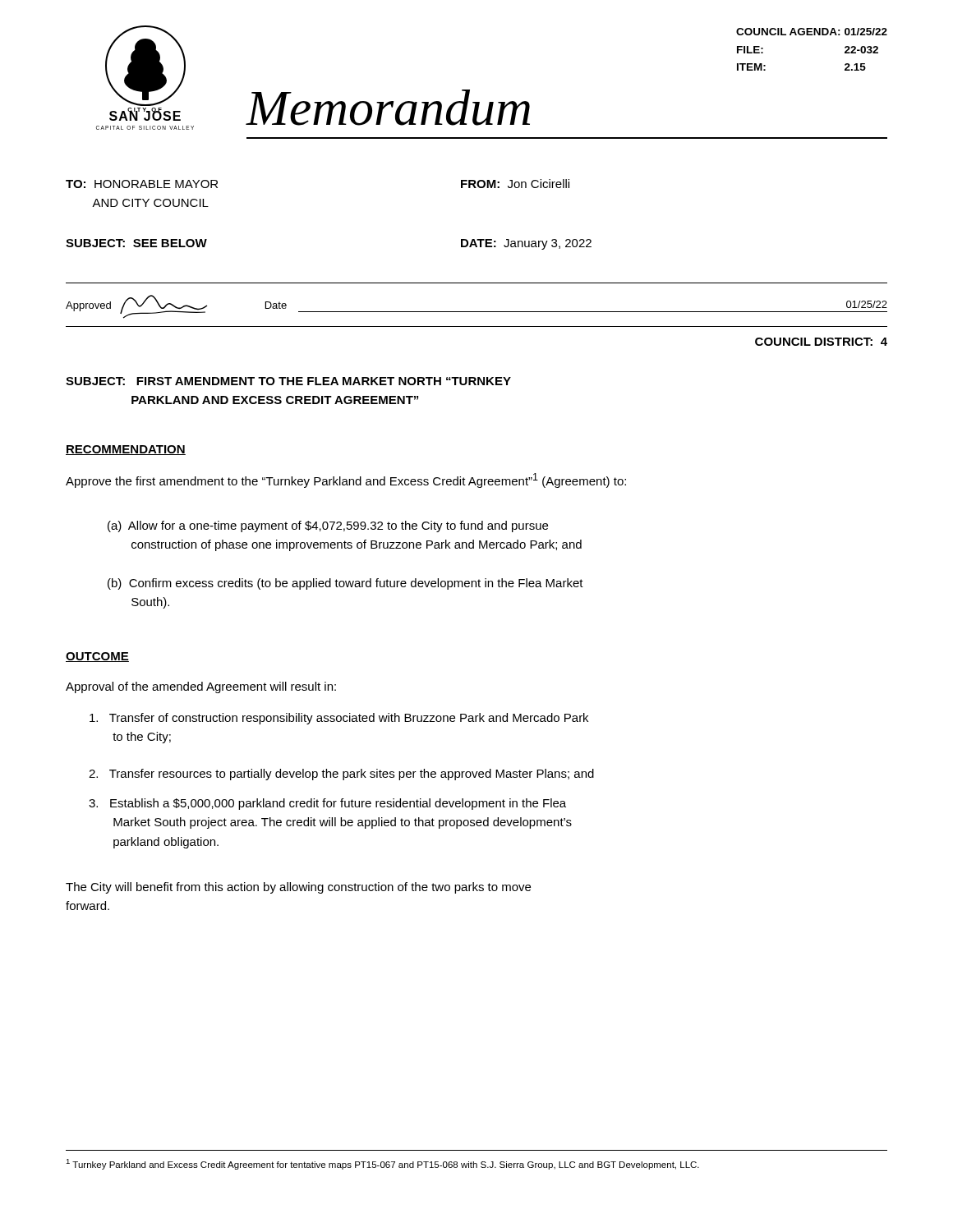Image resolution: width=953 pixels, height=1232 pixels.
Task: Navigate to the text starting "1 Turnkey Parkland and Excess Credit Agreement"
Action: point(383,1163)
